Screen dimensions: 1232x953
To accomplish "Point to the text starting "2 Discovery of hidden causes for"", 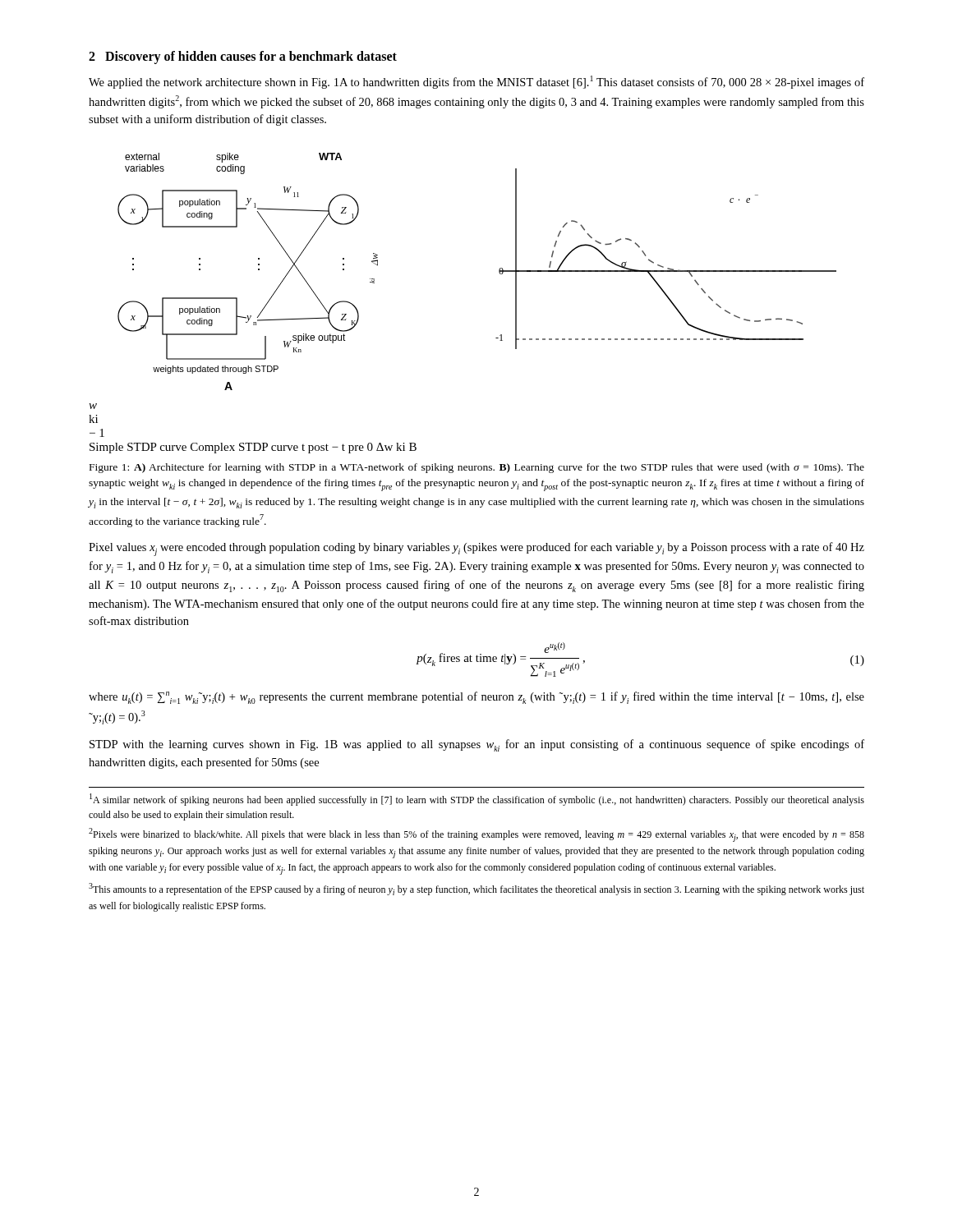I will pyautogui.click(x=243, y=56).
